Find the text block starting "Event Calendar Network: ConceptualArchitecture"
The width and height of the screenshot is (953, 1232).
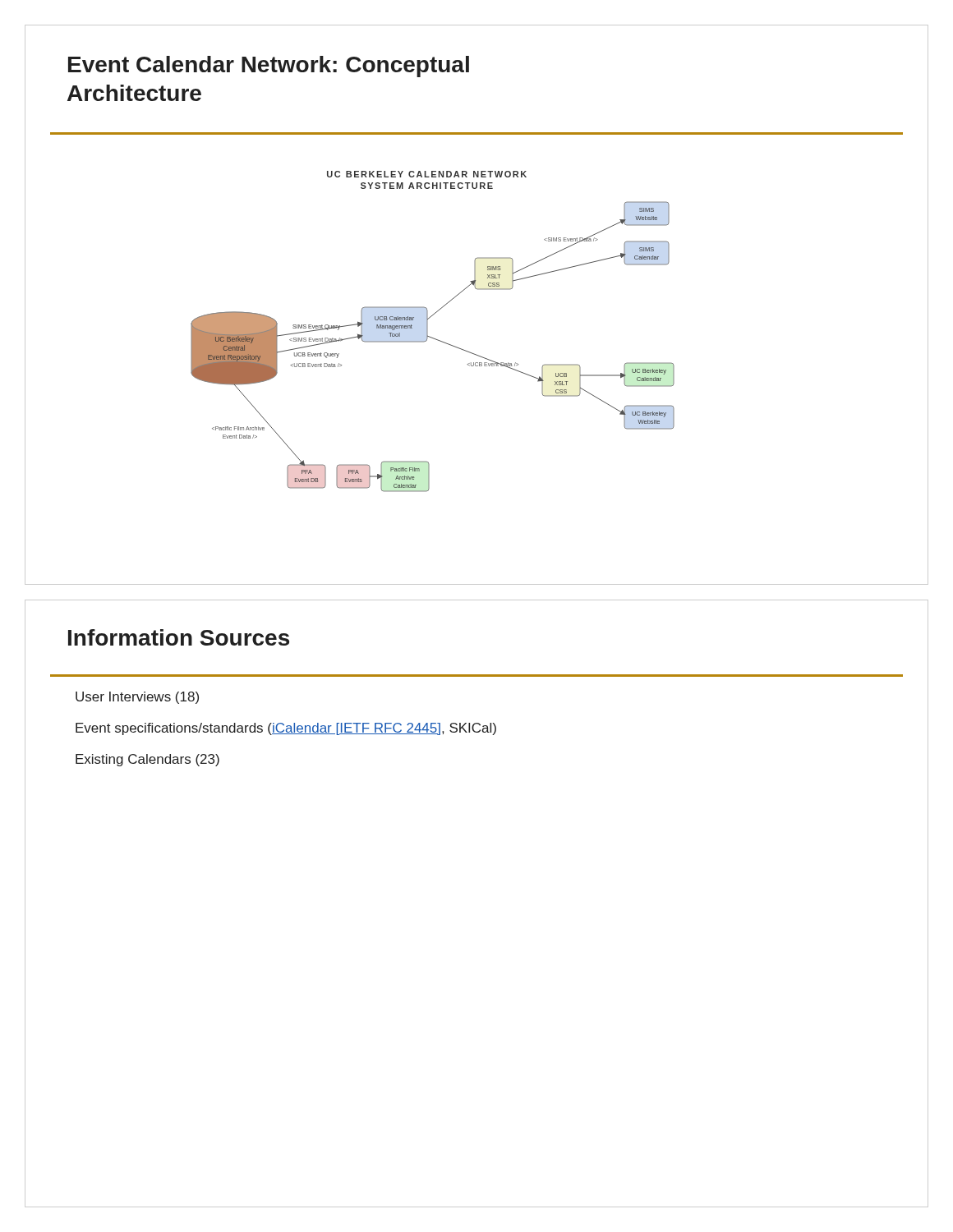[269, 79]
